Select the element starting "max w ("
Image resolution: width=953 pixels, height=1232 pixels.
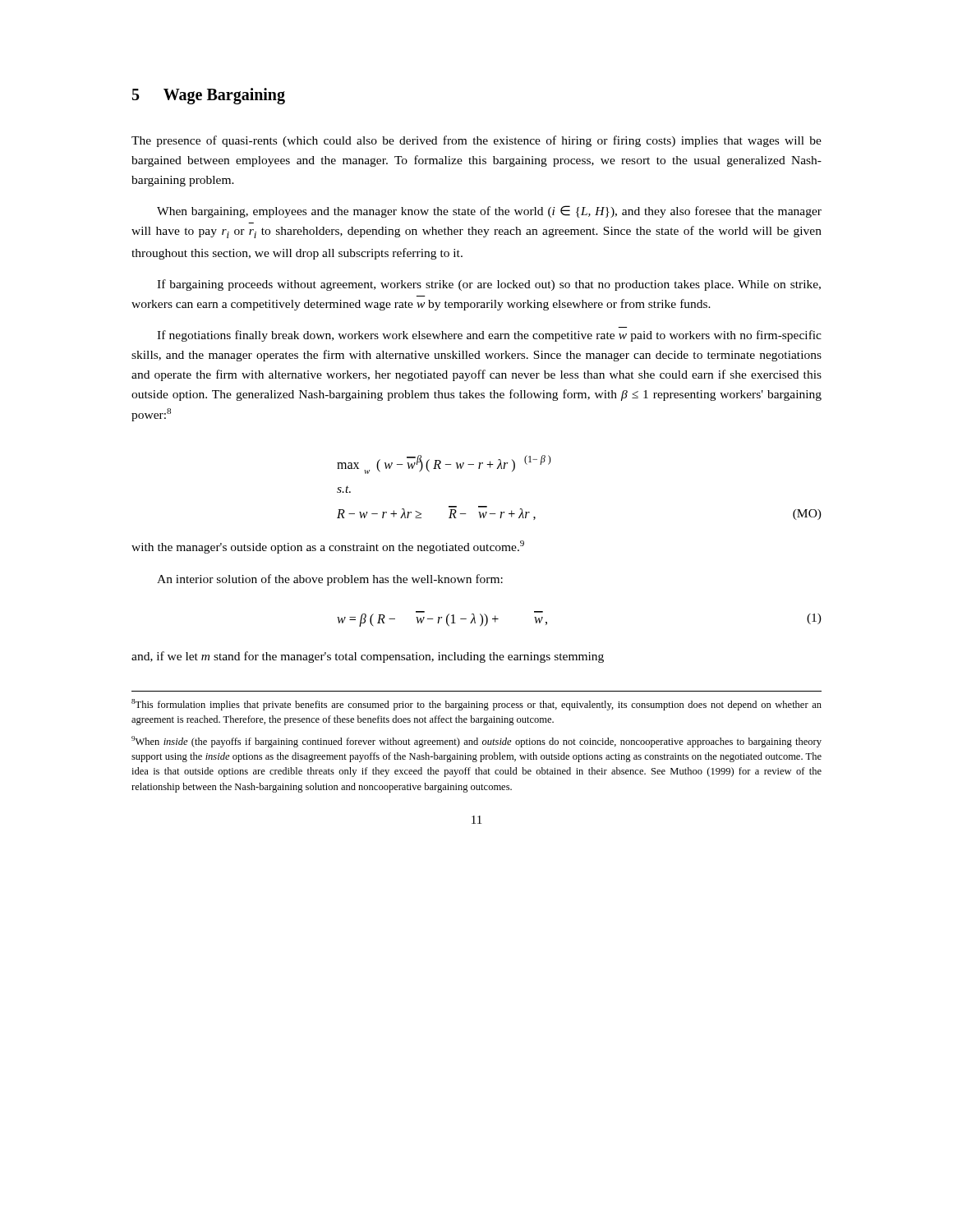pos(444,464)
